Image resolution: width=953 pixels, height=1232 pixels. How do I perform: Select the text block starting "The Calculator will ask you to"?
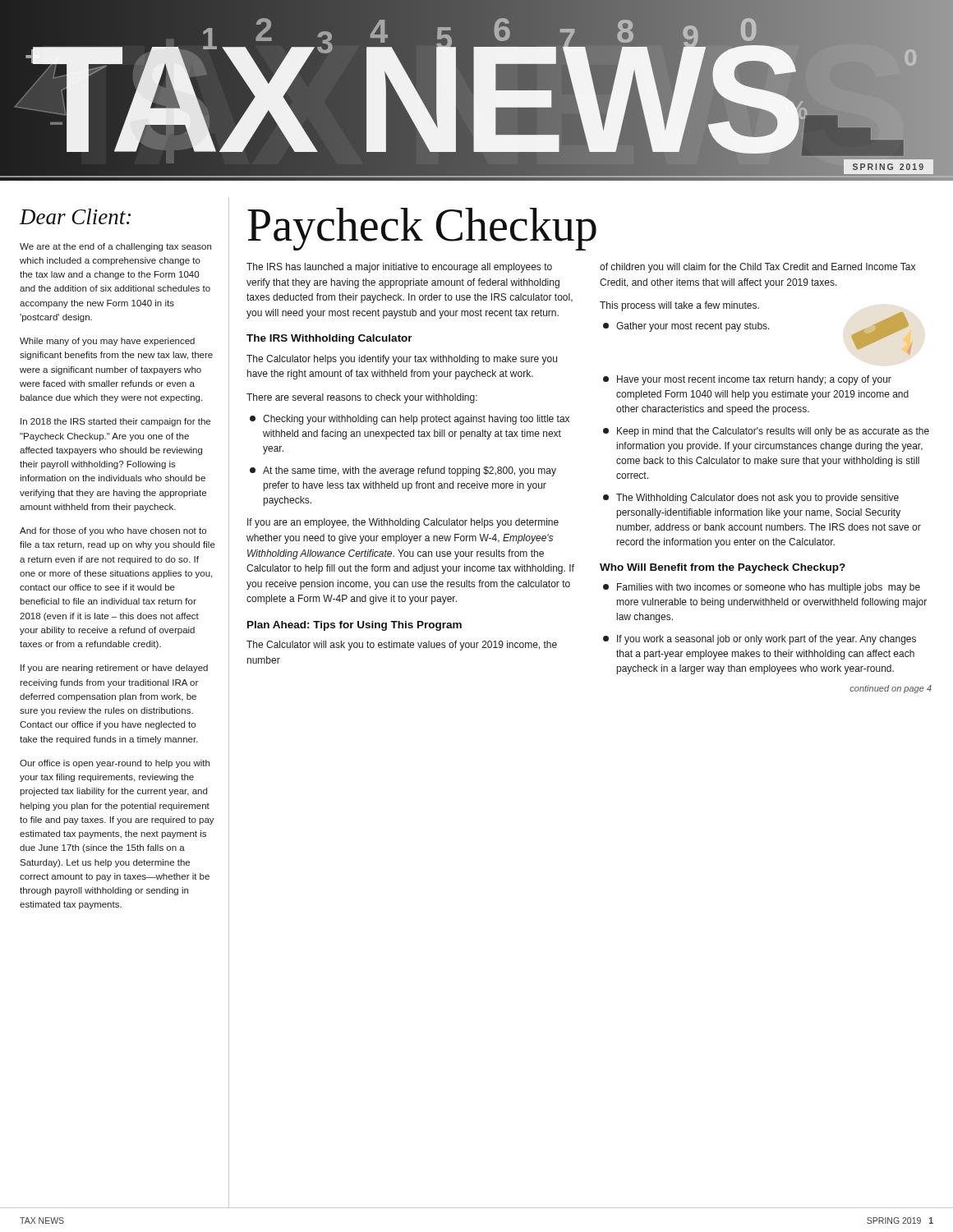pyautogui.click(x=402, y=652)
